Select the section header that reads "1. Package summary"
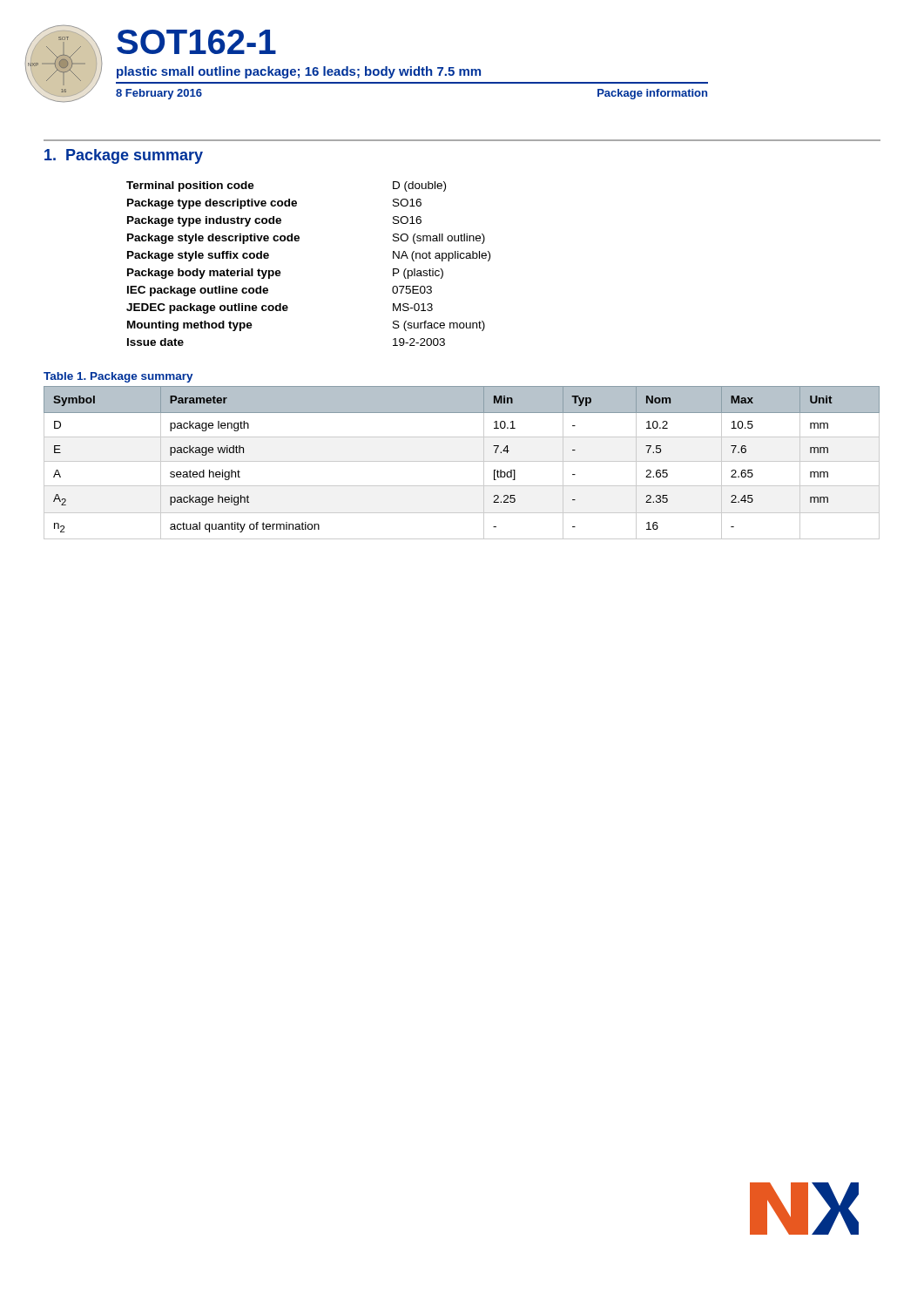Viewport: 924px width, 1307px height. (124, 156)
